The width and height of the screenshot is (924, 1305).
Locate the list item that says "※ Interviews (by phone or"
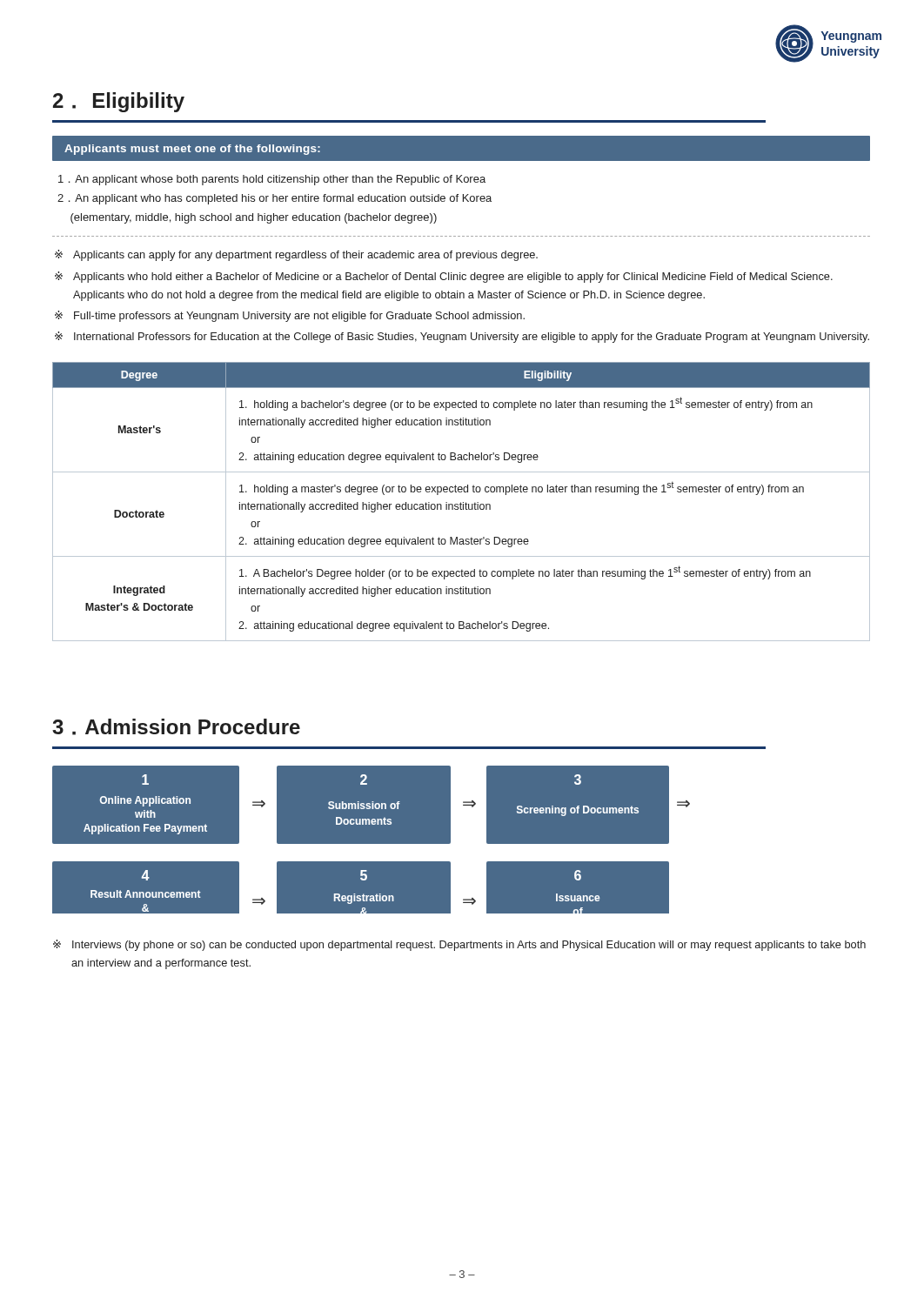click(461, 954)
